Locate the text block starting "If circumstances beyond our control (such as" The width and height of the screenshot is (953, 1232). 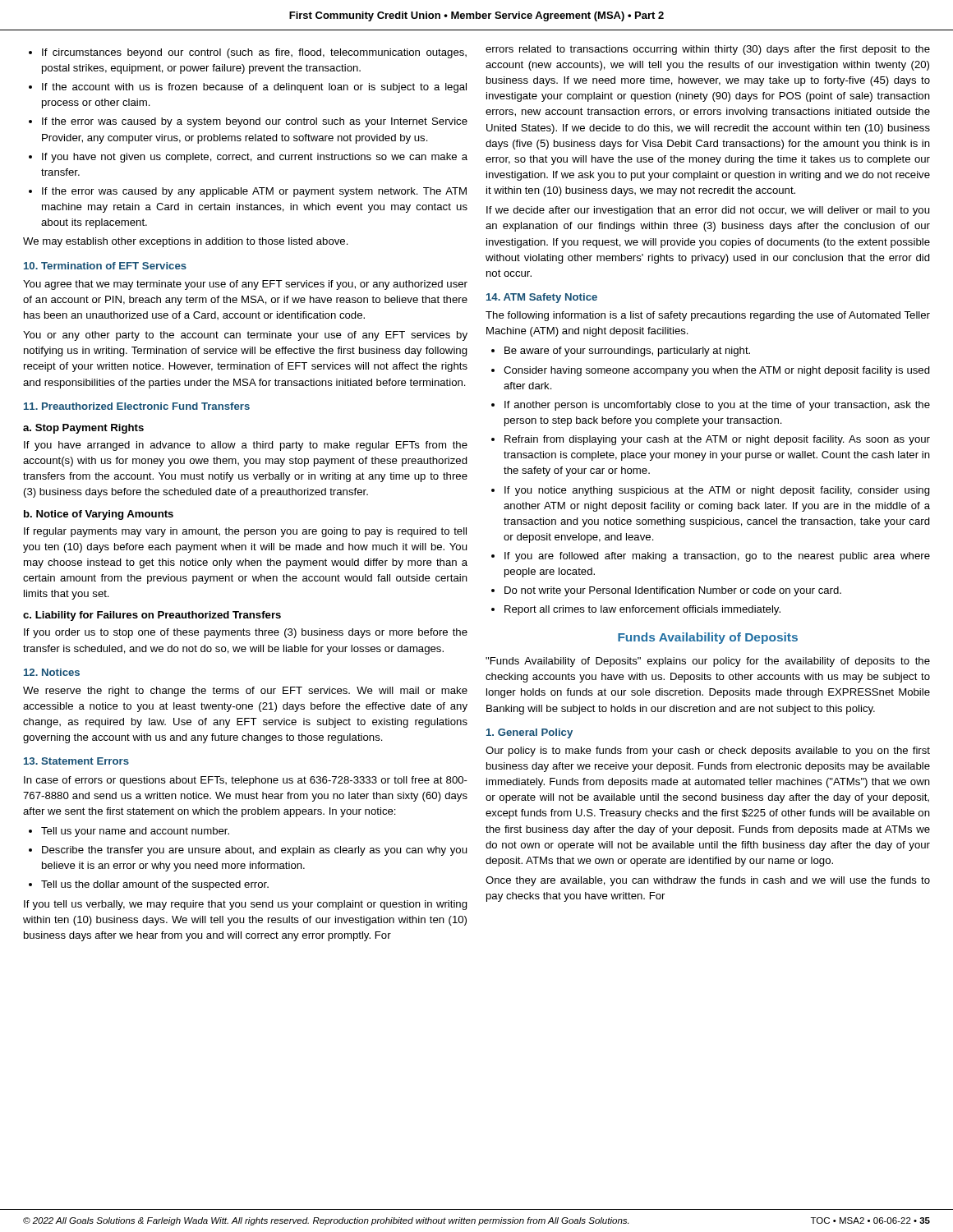pos(254,60)
